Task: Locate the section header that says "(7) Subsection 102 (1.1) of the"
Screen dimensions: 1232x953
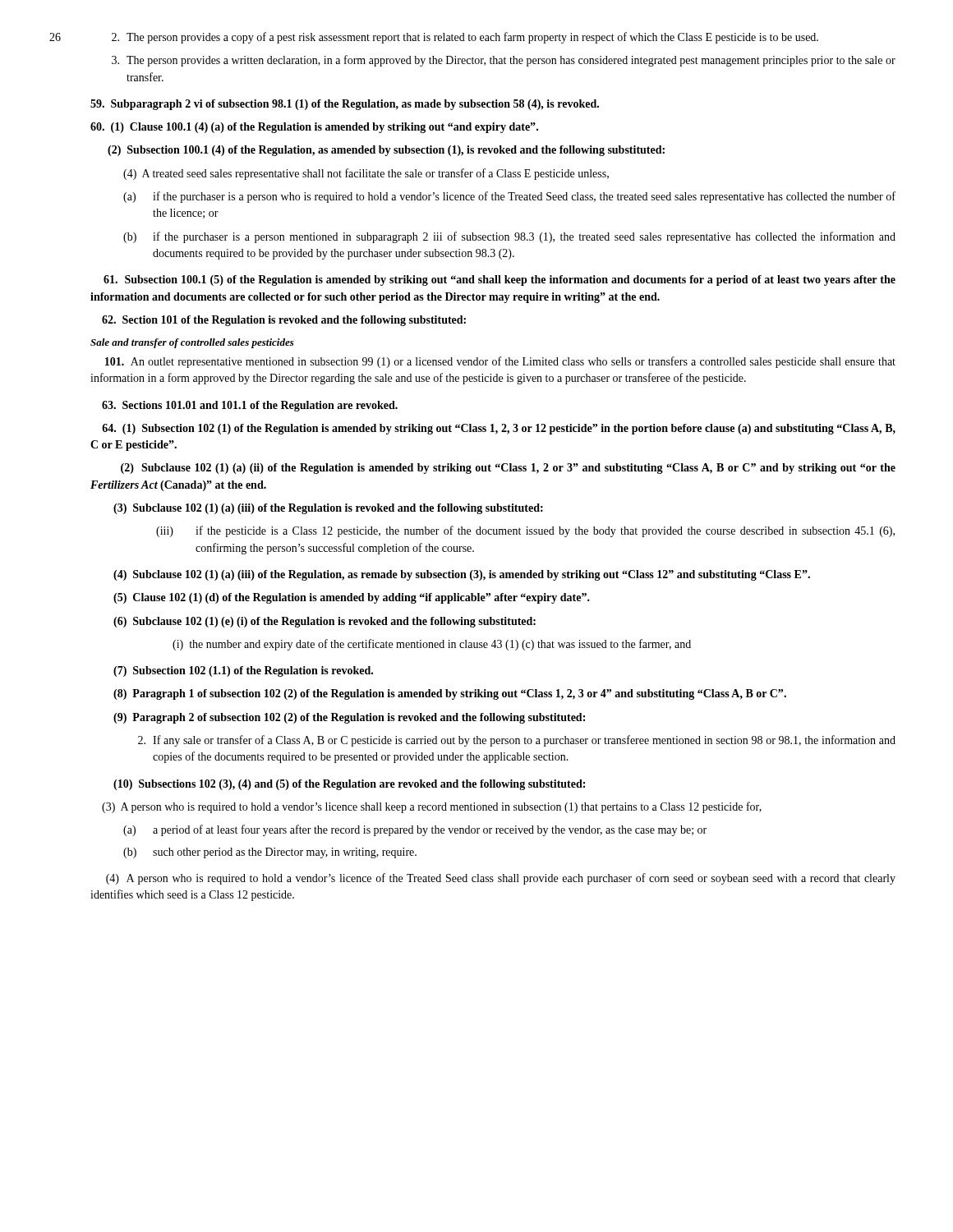Action: click(x=232, y=671)
